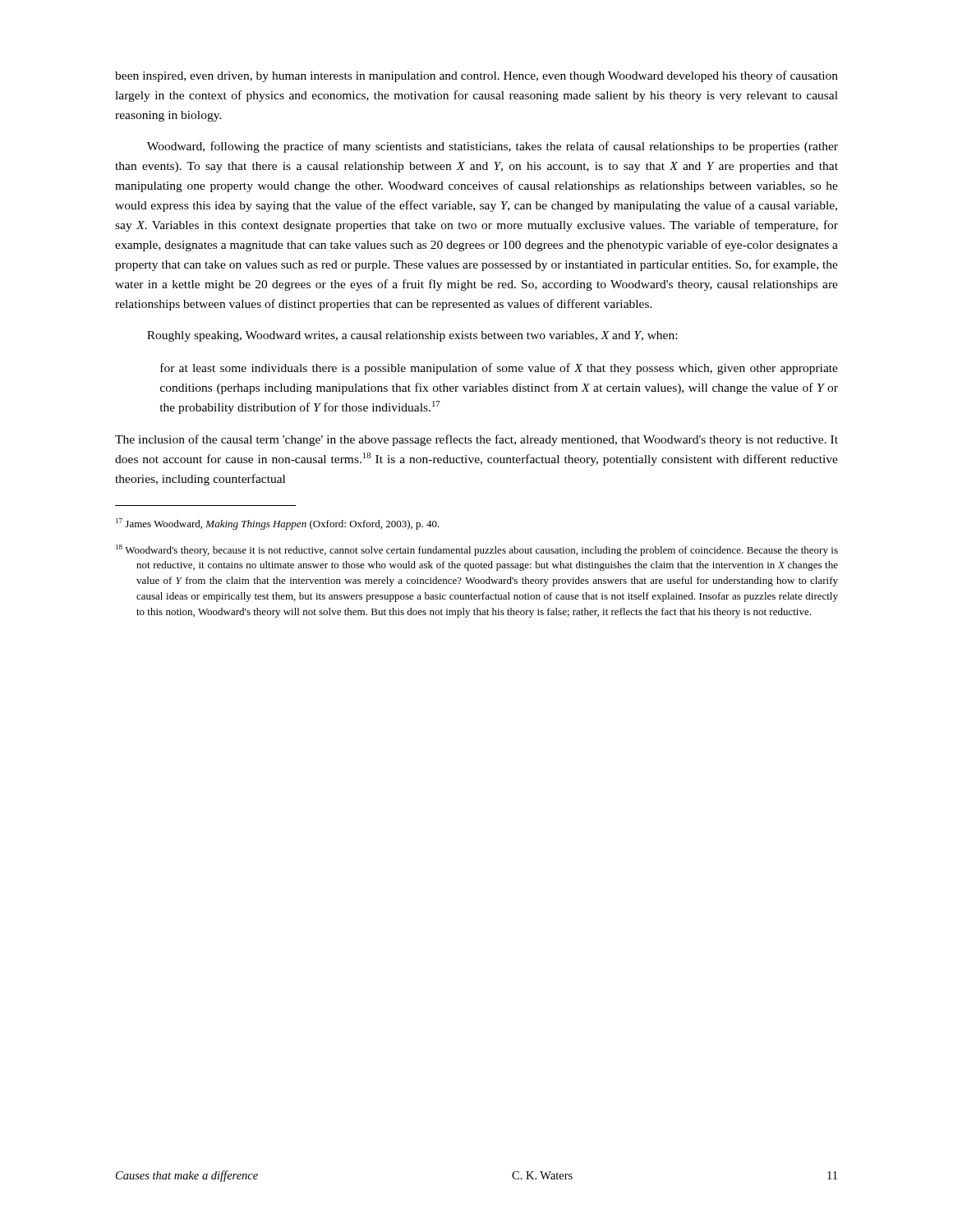Point to the block beginning "The inclusion of the"
953x1232 pixels.
[476, 459]
